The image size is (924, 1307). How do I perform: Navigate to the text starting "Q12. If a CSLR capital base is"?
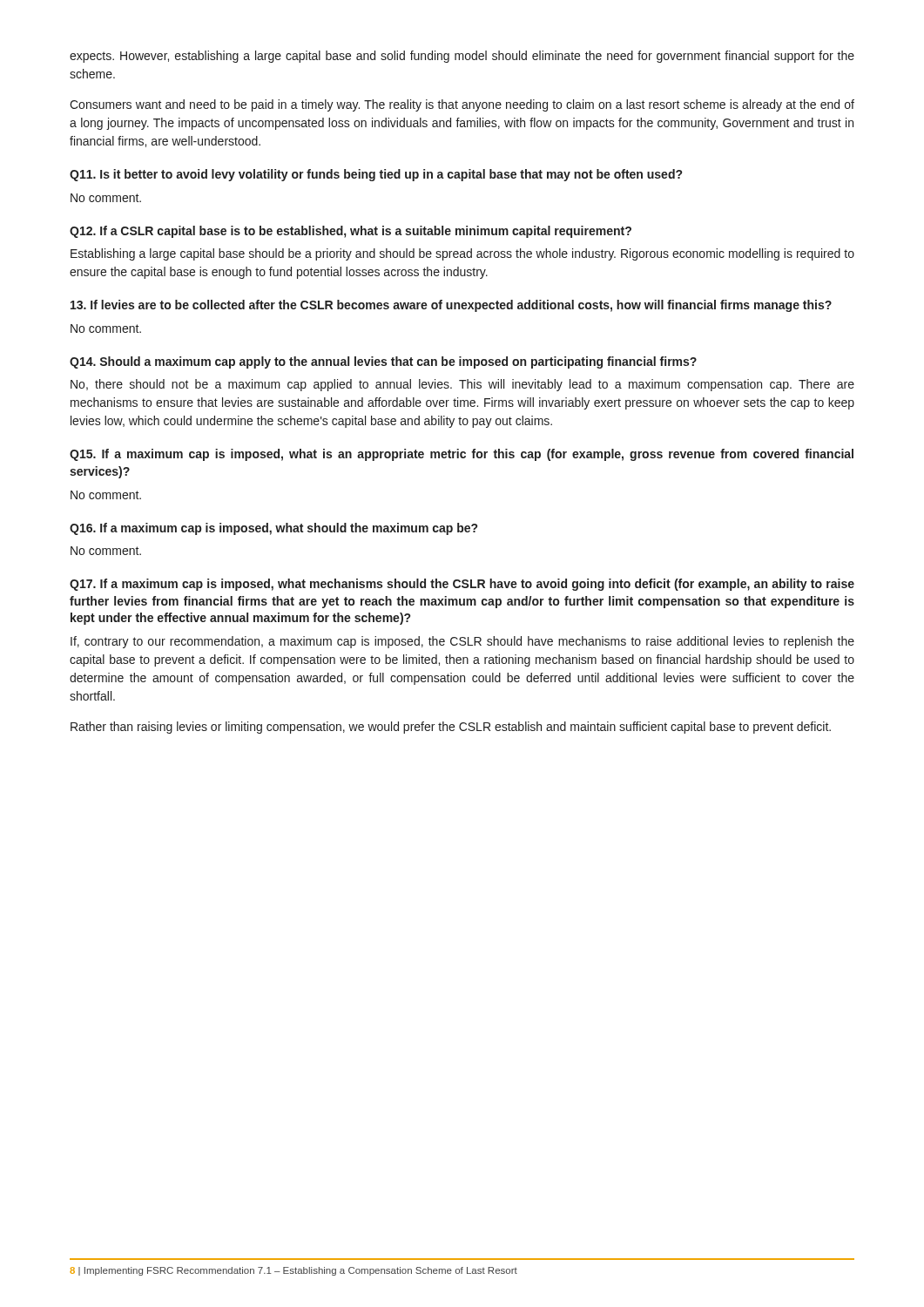tap(351, 231)
